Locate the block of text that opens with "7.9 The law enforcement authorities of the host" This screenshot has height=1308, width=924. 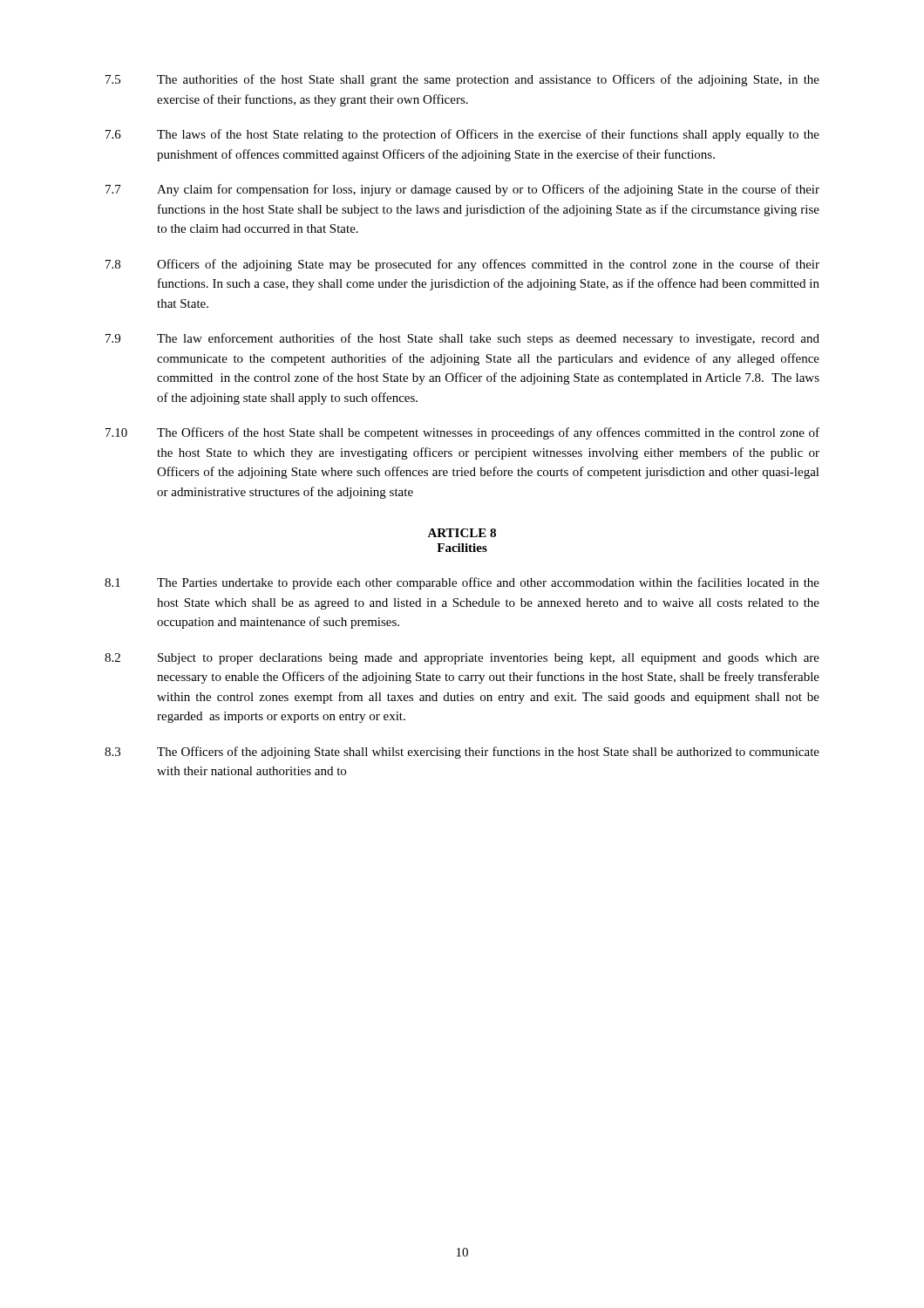pos(462,368)
